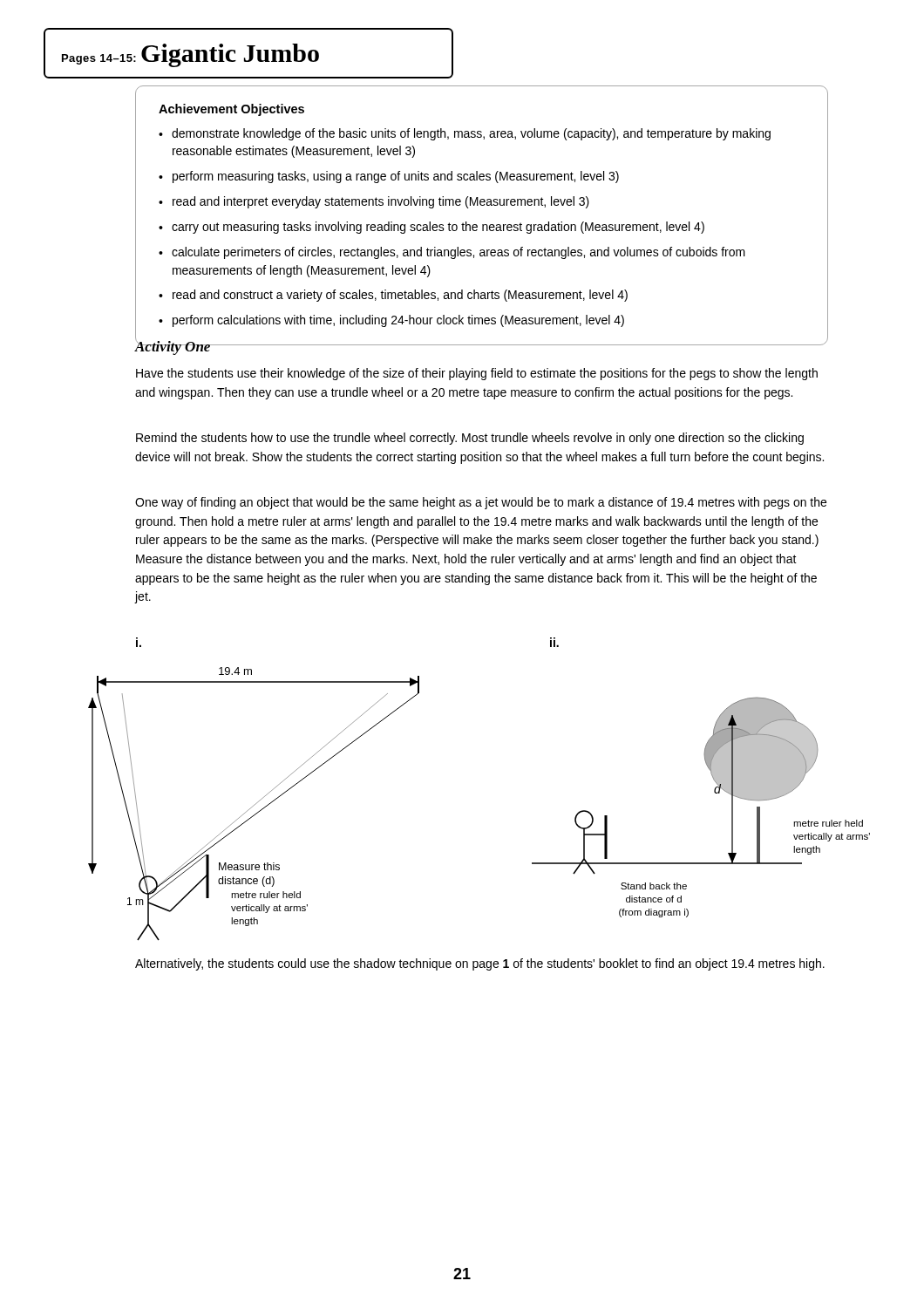Screen dimensions: 1308x924
Task: Point to the block beginning "• carry out"
Action: click(432, 227)
